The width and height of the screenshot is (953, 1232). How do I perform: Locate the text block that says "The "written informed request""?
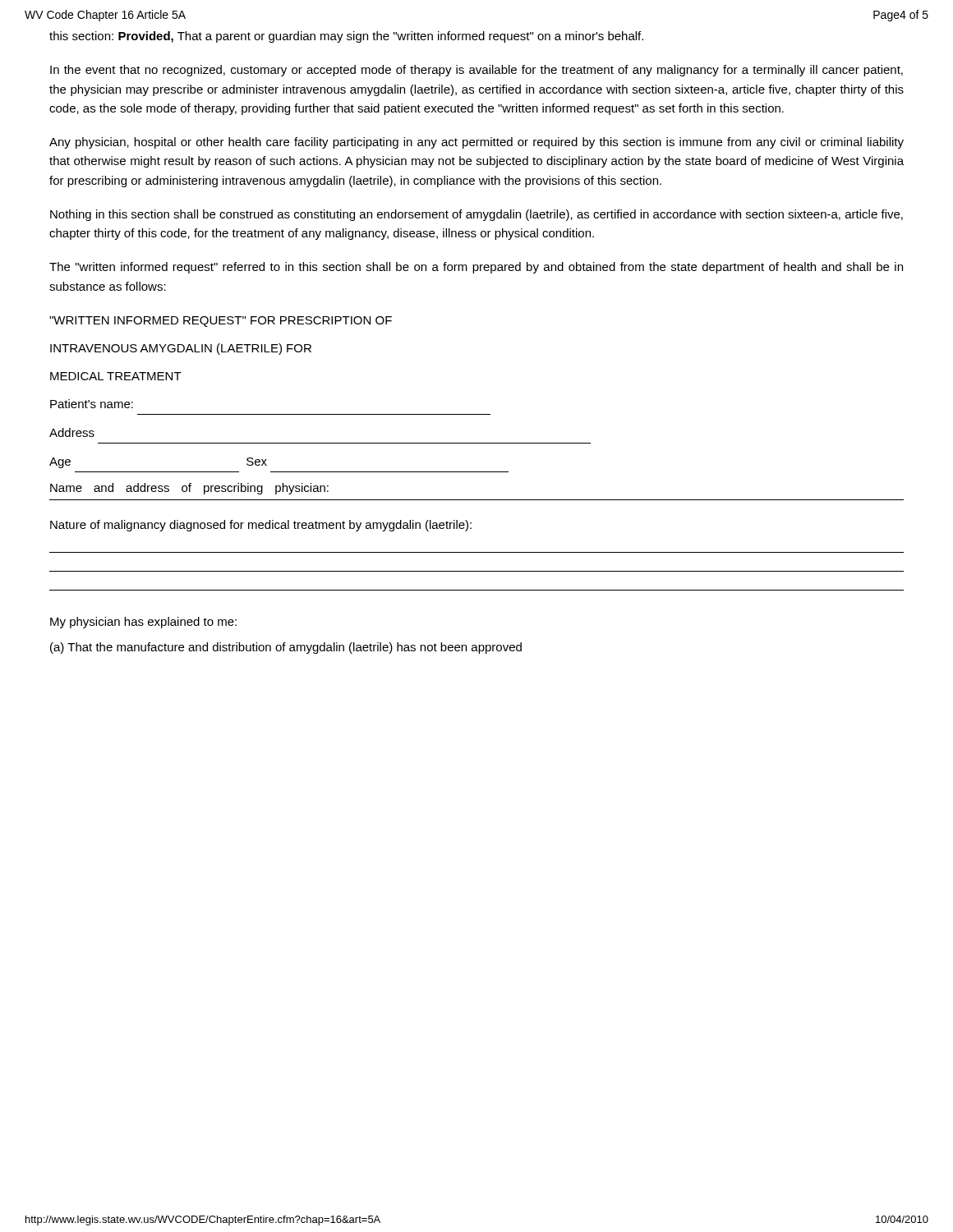[x=476, y=276]
